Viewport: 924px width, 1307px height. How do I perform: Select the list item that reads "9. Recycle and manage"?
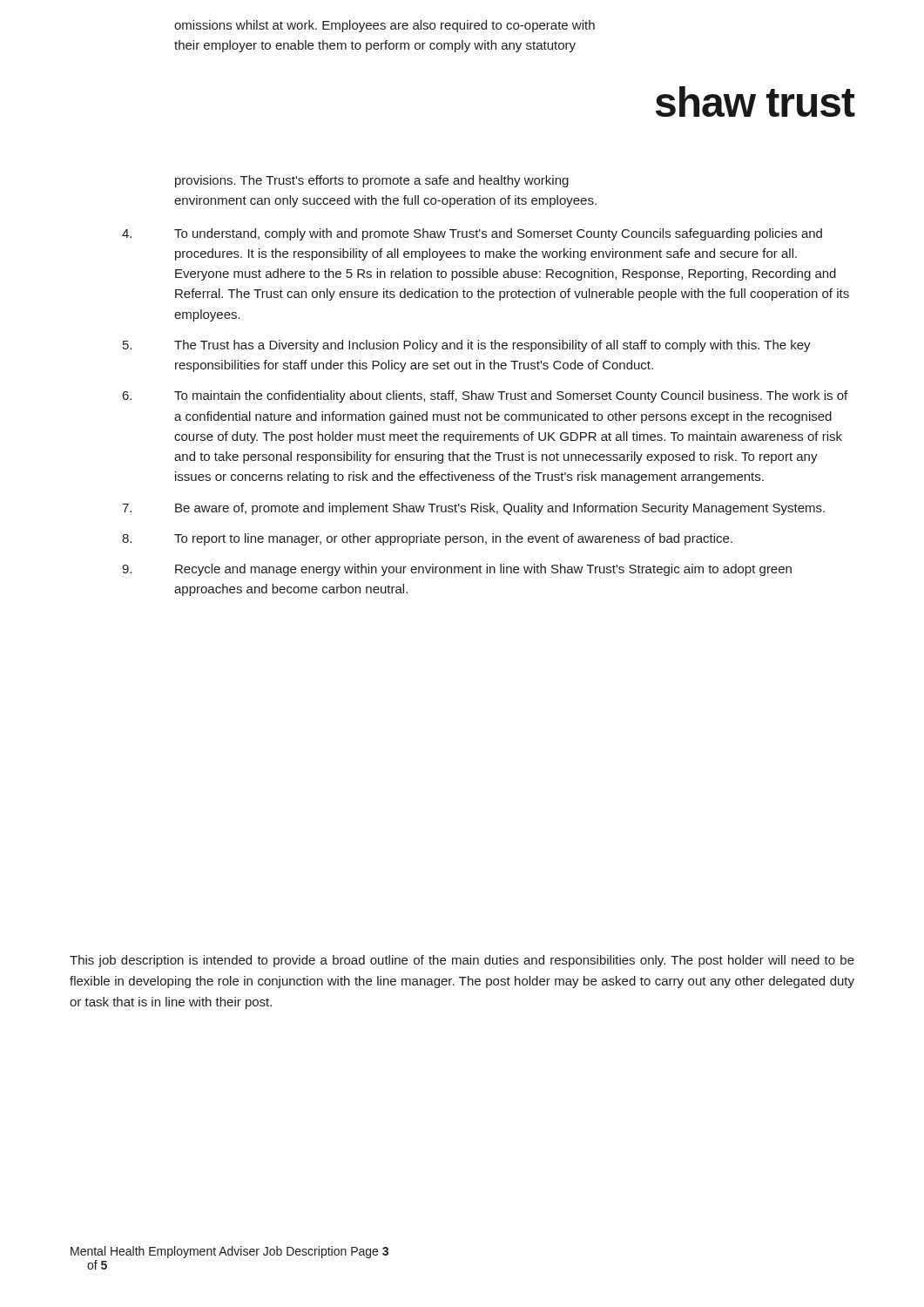[488, 579]
